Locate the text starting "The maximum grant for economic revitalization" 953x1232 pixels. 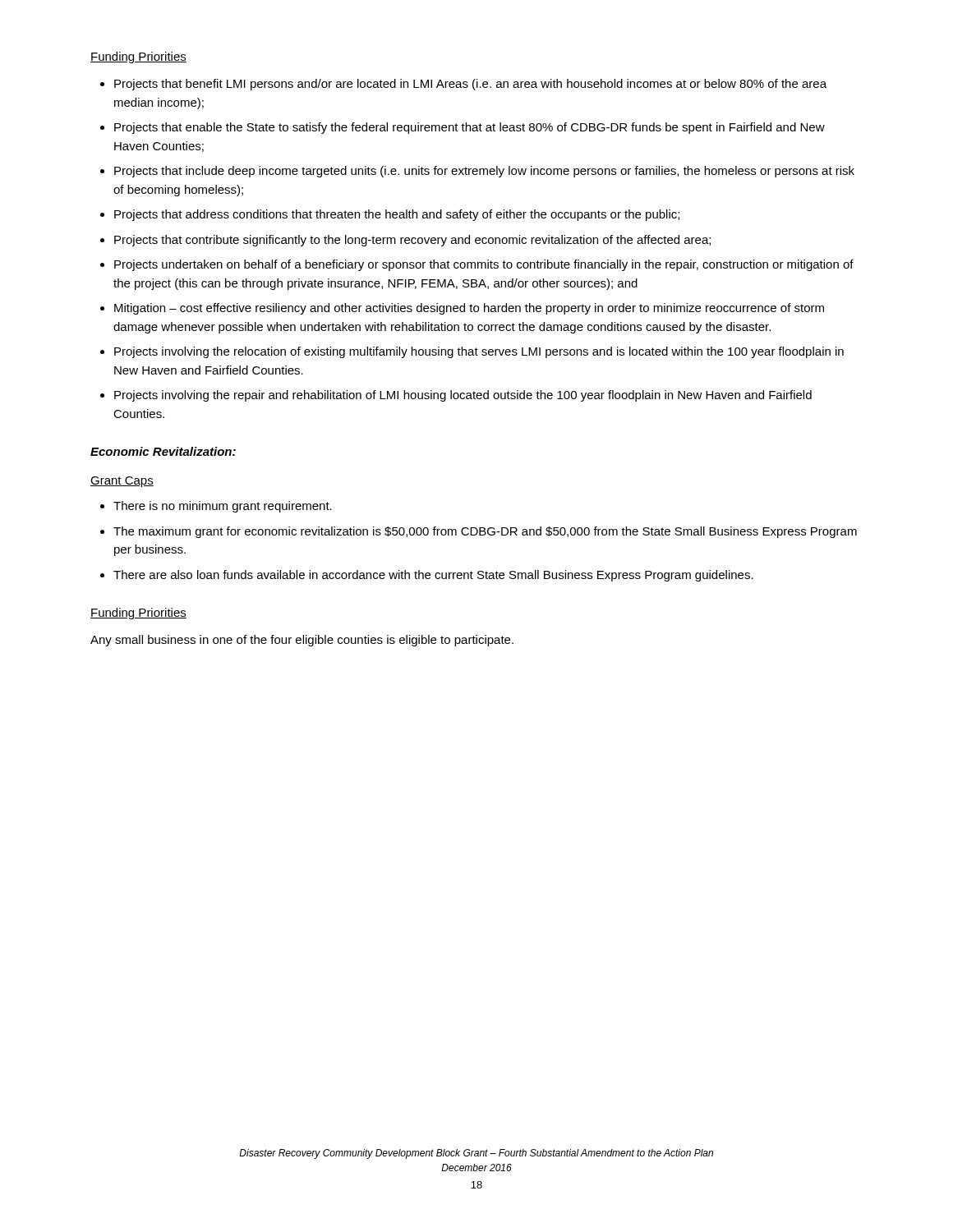point(488,540)
